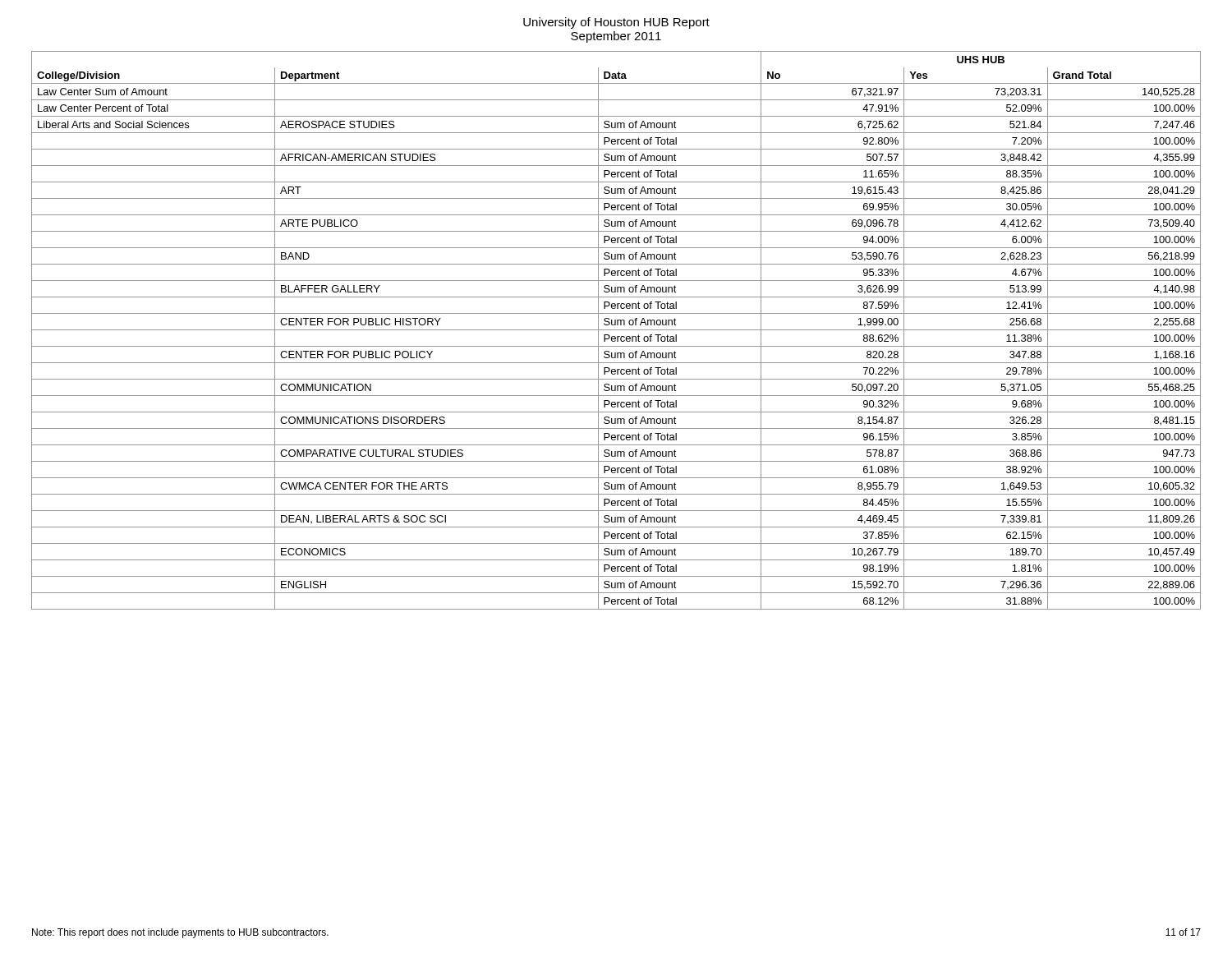Viewport: 1232px width, 953px height.
Task: Select the table that reads "COMMUNICATIONS DISORDERS"
Action: [x=616, y=330]
